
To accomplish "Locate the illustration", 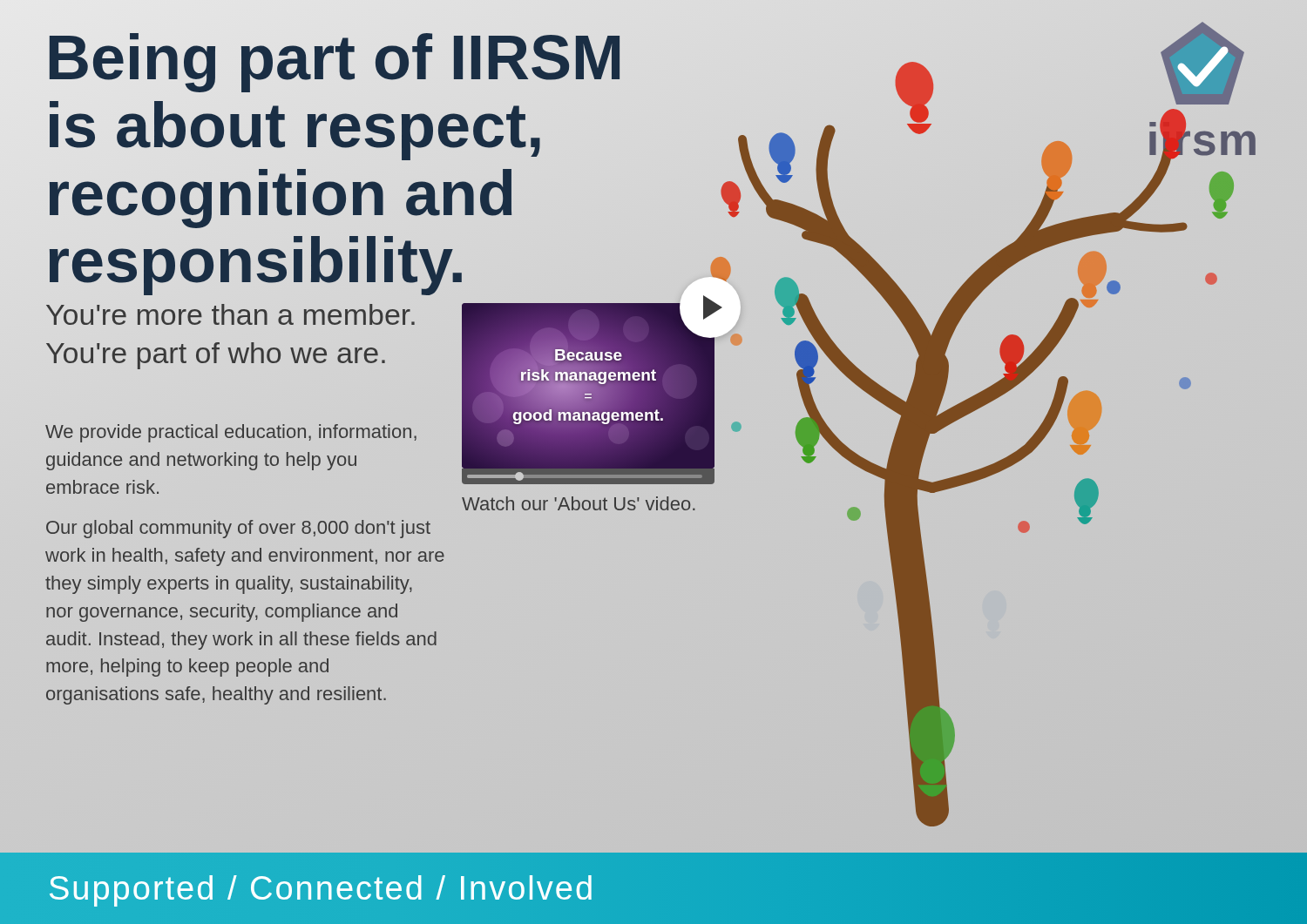I will click(x=950, y=444).
